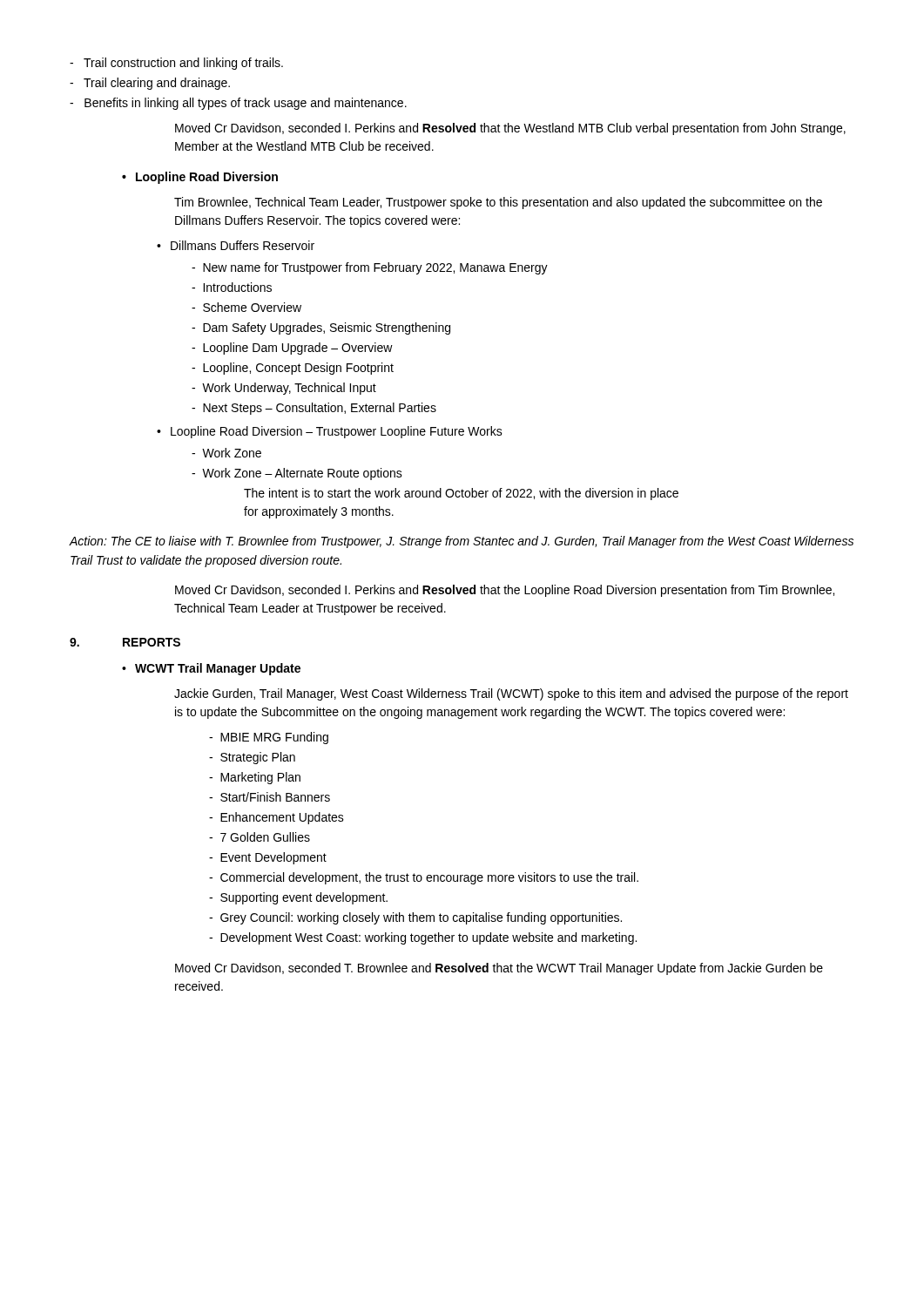924x1307 pixels.
Task: Select the text block that reads "Jackie Gurden, Trail Manager, West Coast Wilderness Trail"
Action: (511, 703)
